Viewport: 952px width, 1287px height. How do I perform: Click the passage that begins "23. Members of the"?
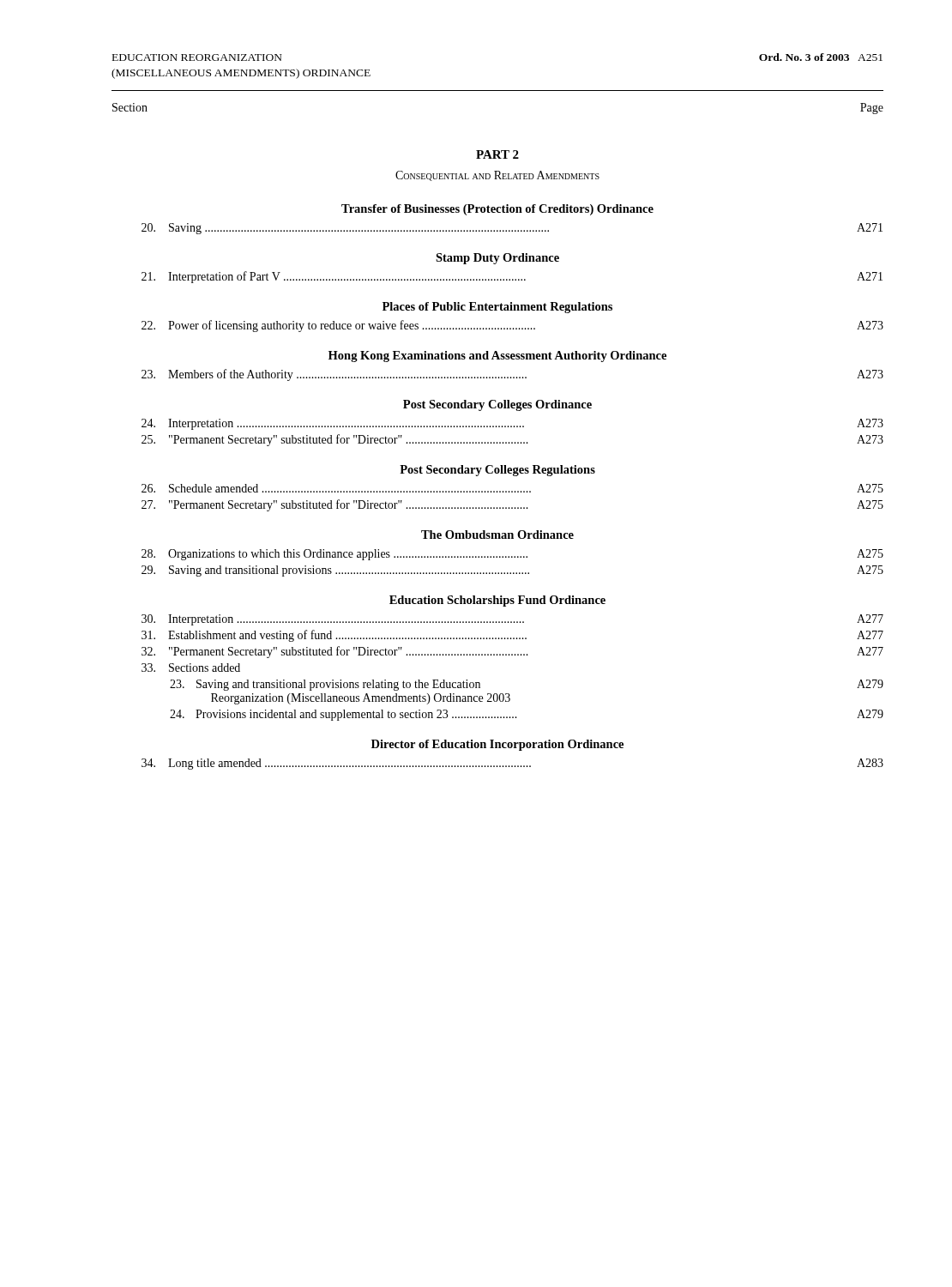[x=497, y=375]
